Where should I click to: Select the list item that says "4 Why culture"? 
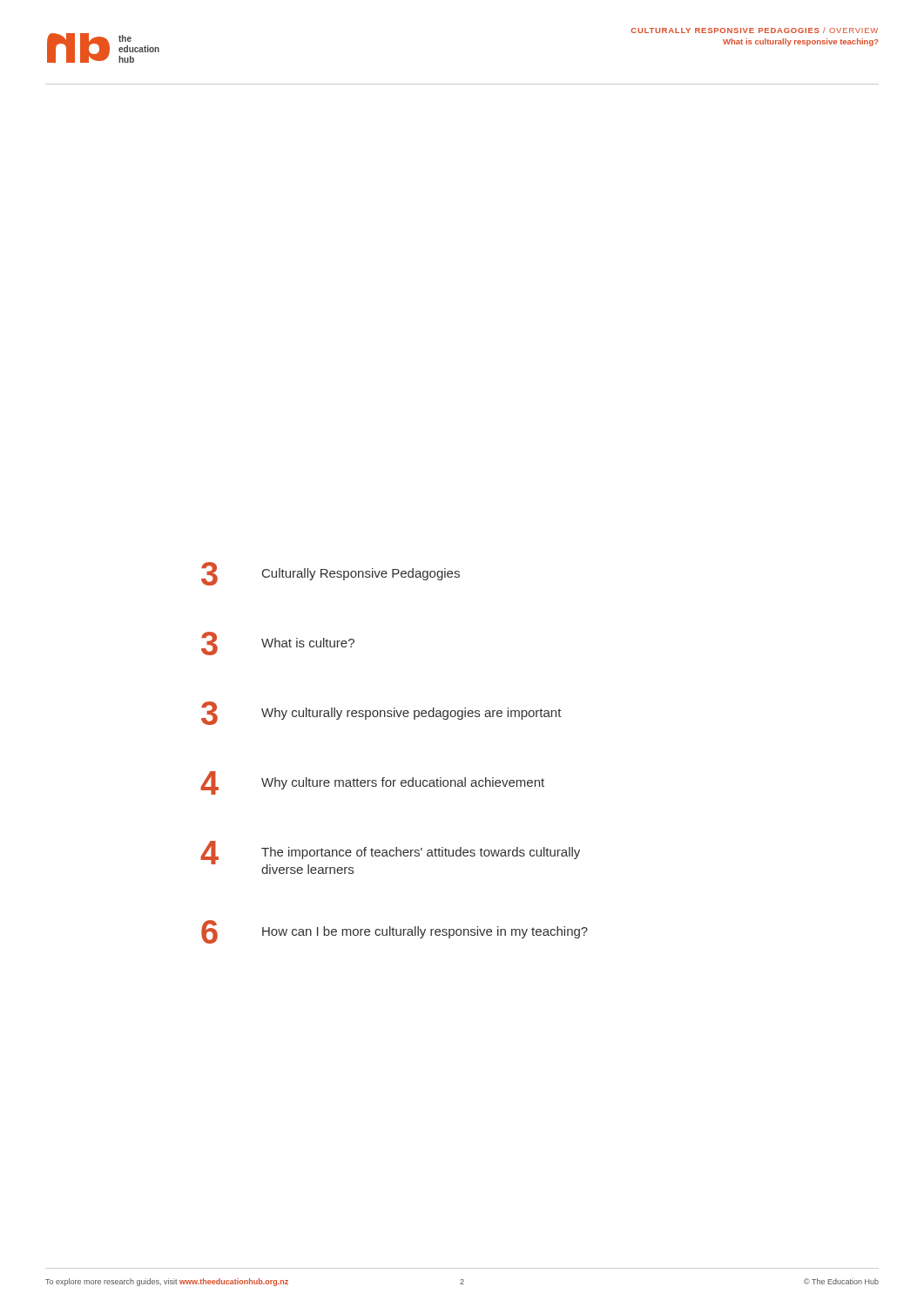coord(372,783)
